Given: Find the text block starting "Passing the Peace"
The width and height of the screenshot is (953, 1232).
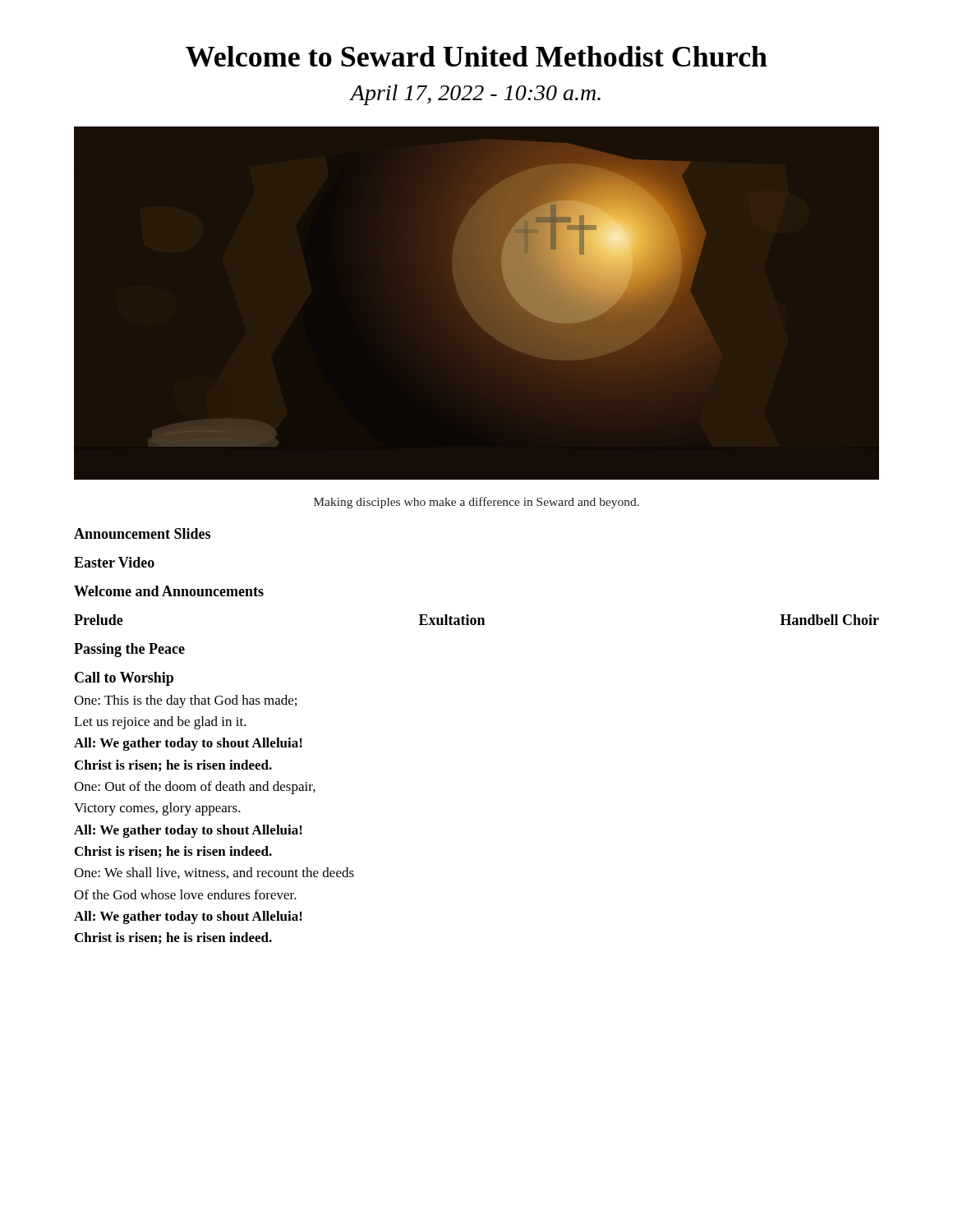Looking at the screenshot, I should click(129, 649).
